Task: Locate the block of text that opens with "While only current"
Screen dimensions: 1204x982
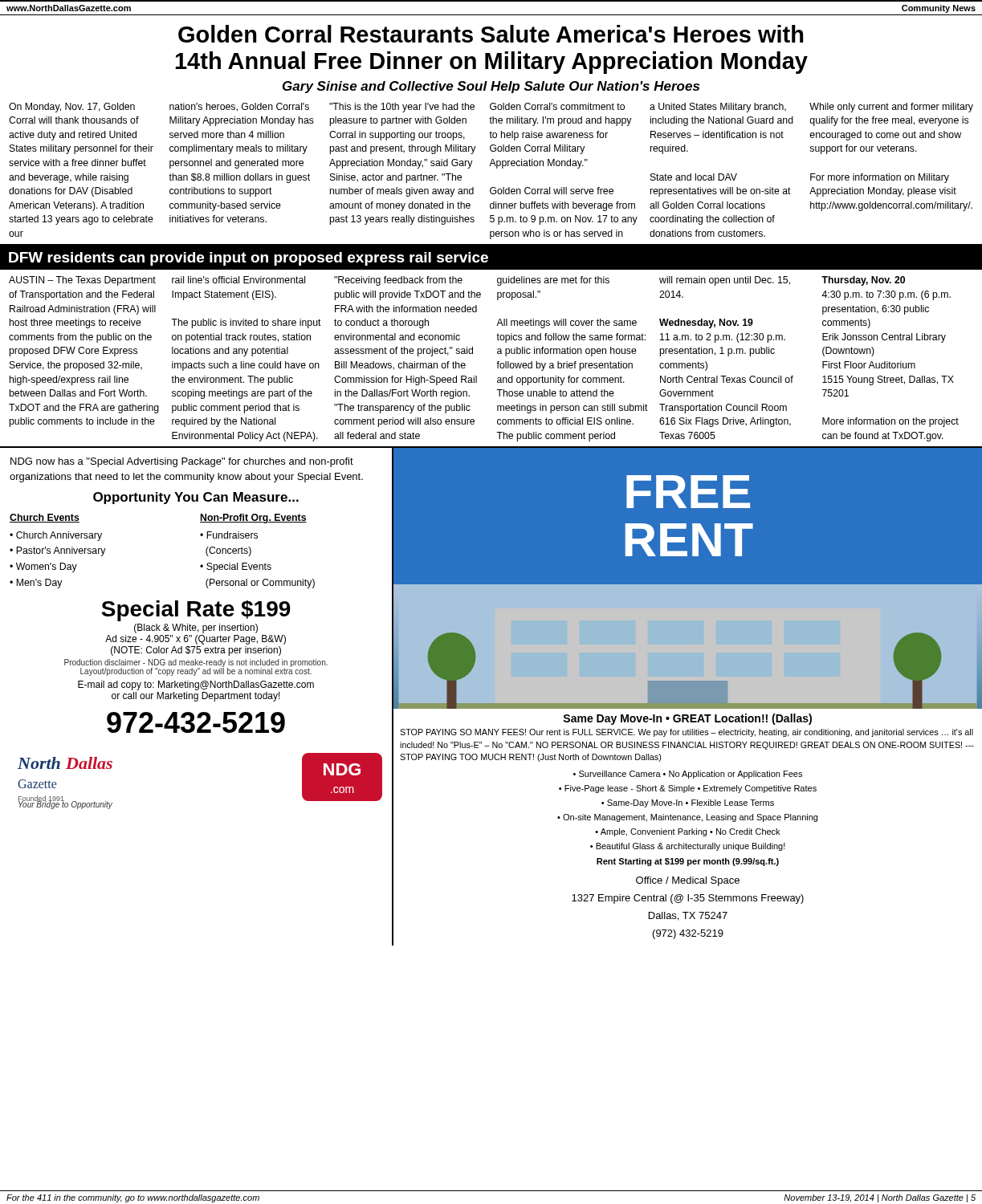Action: click(891, 156)
